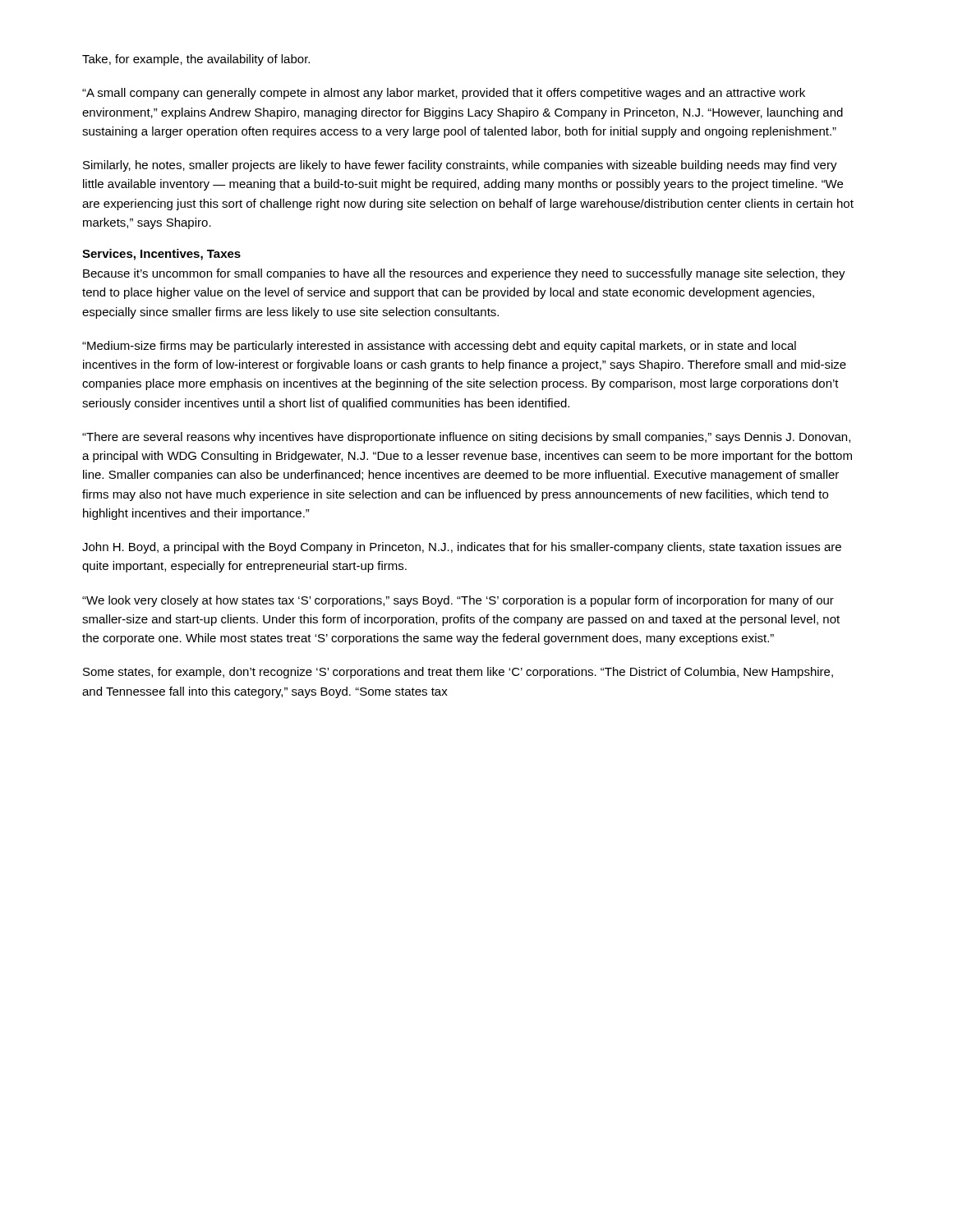
Task: Navigate to the text block starting "Some states, for example, don’t recognize ‘S’ corporations"
Action: 458,681
